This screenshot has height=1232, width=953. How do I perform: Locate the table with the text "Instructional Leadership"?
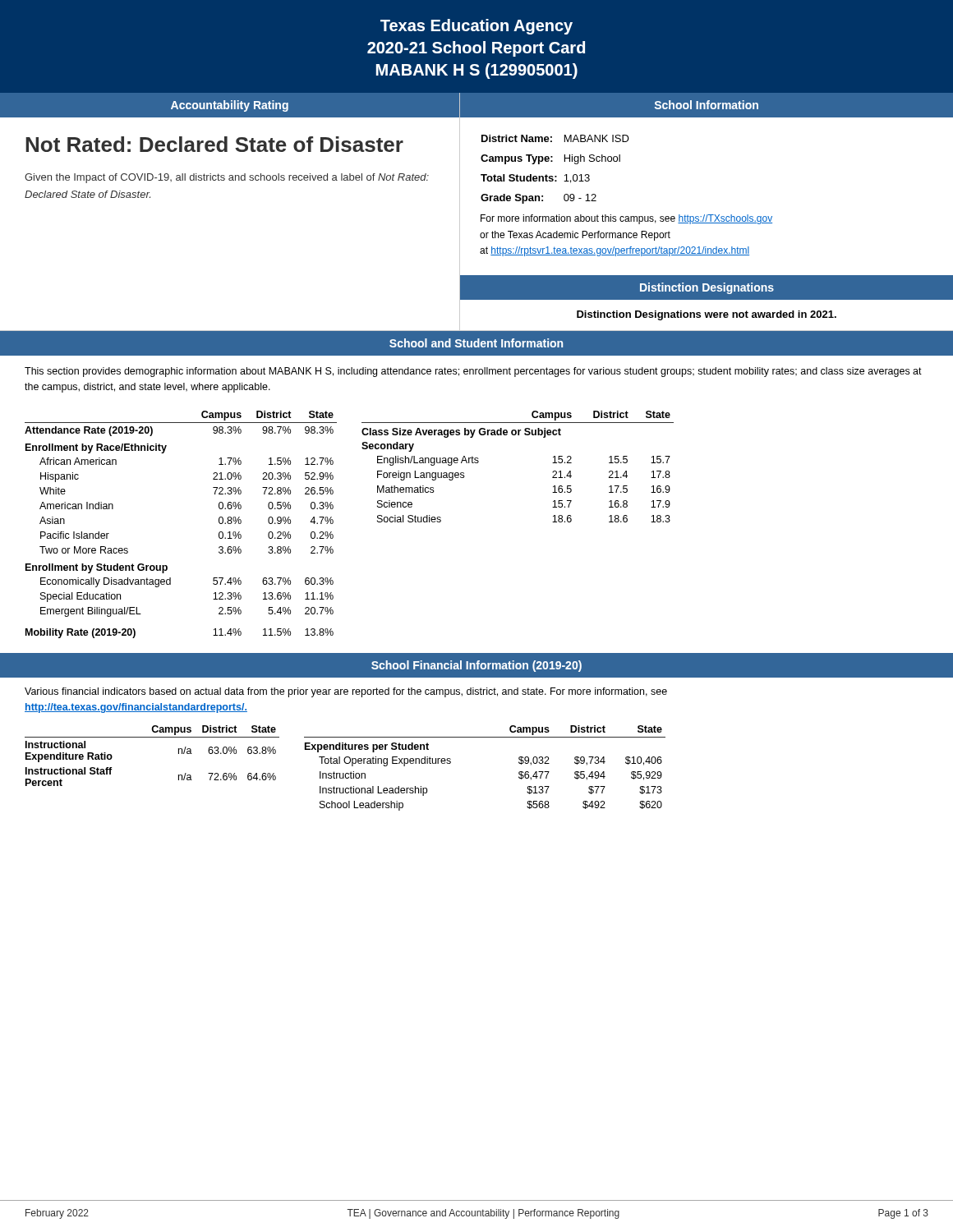tap(485, 767)
